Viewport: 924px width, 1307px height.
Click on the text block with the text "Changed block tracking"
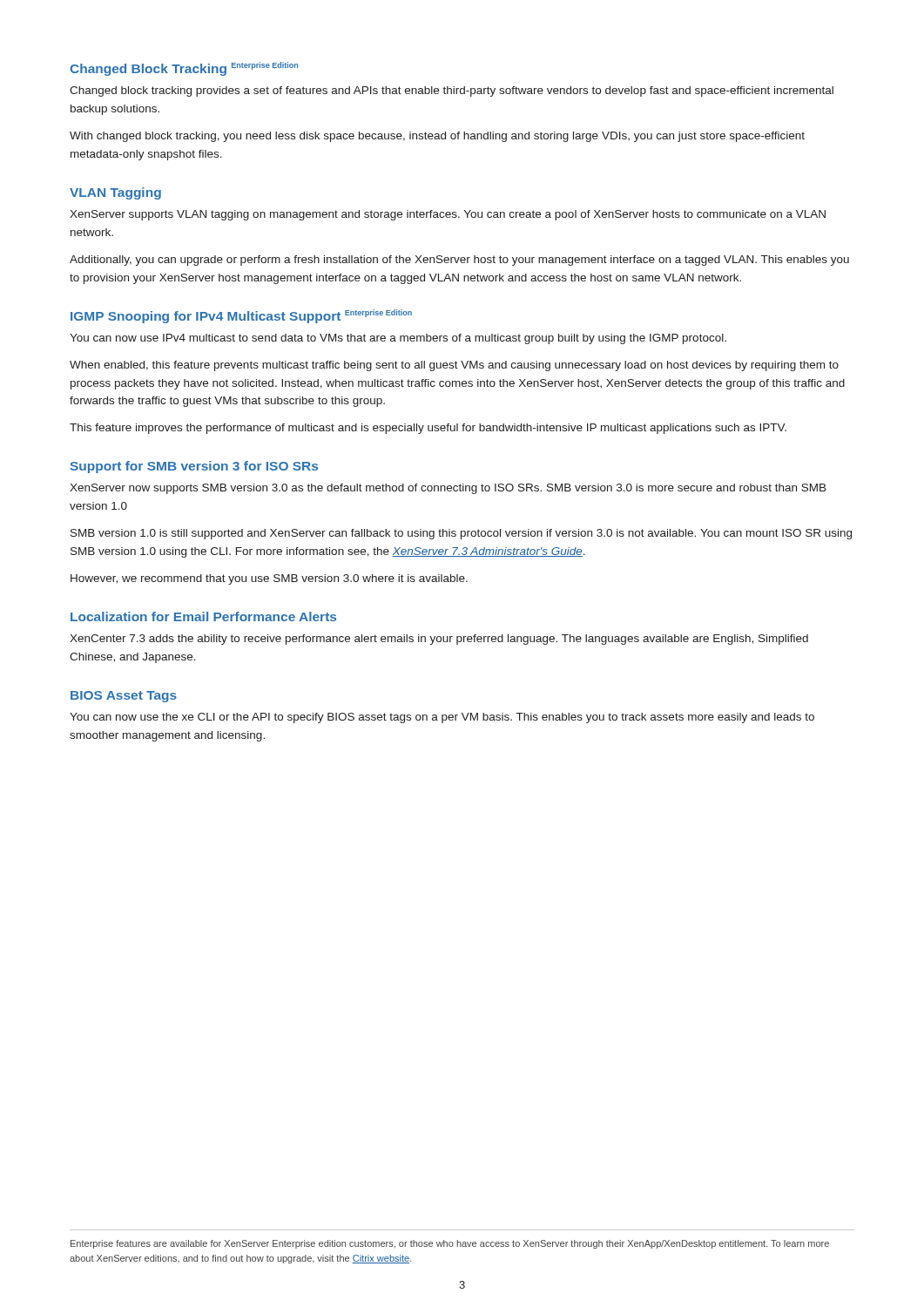pyautogui.click(x=452, y=99)
